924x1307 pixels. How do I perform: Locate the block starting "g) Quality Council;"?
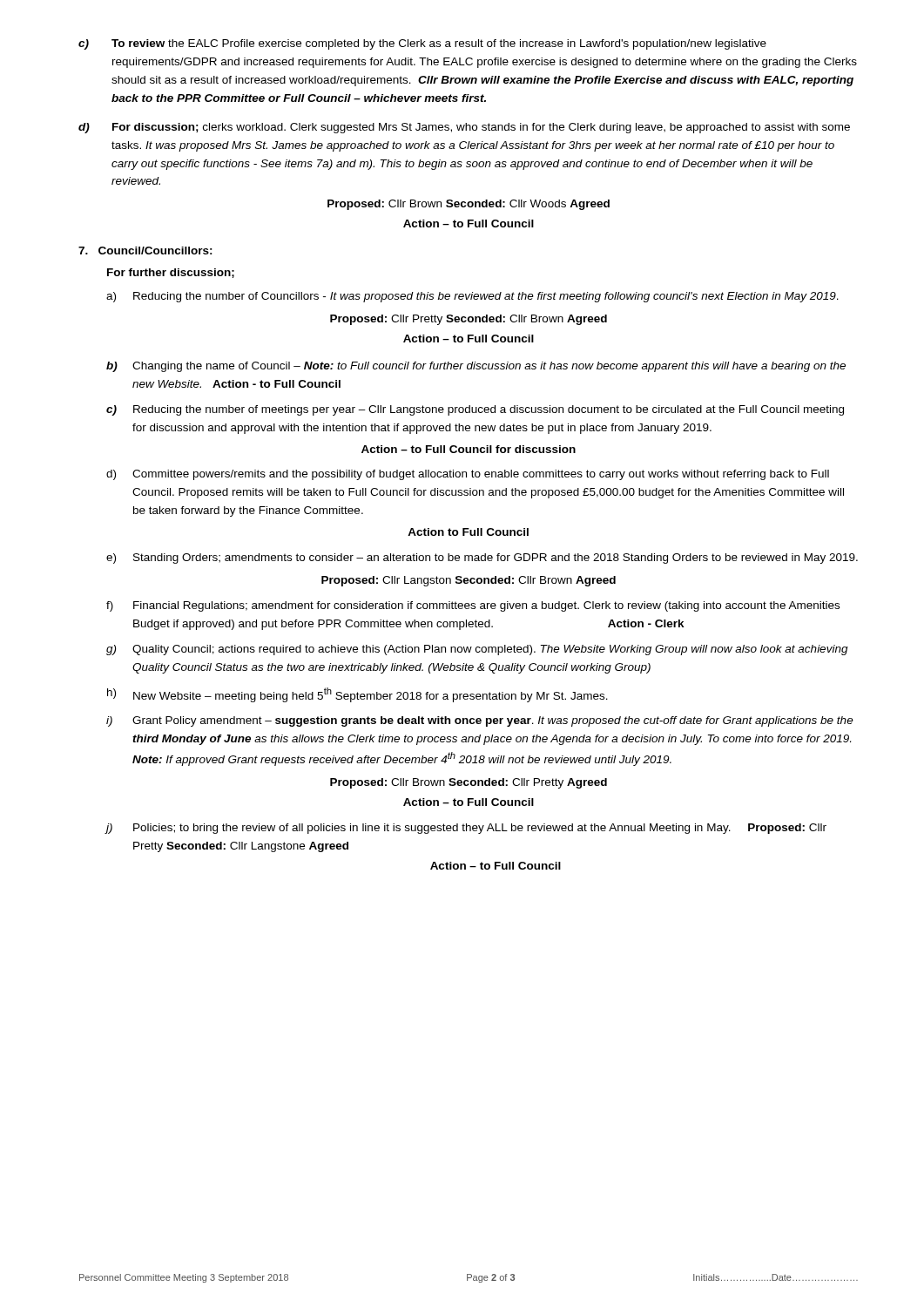click(482, 659)
